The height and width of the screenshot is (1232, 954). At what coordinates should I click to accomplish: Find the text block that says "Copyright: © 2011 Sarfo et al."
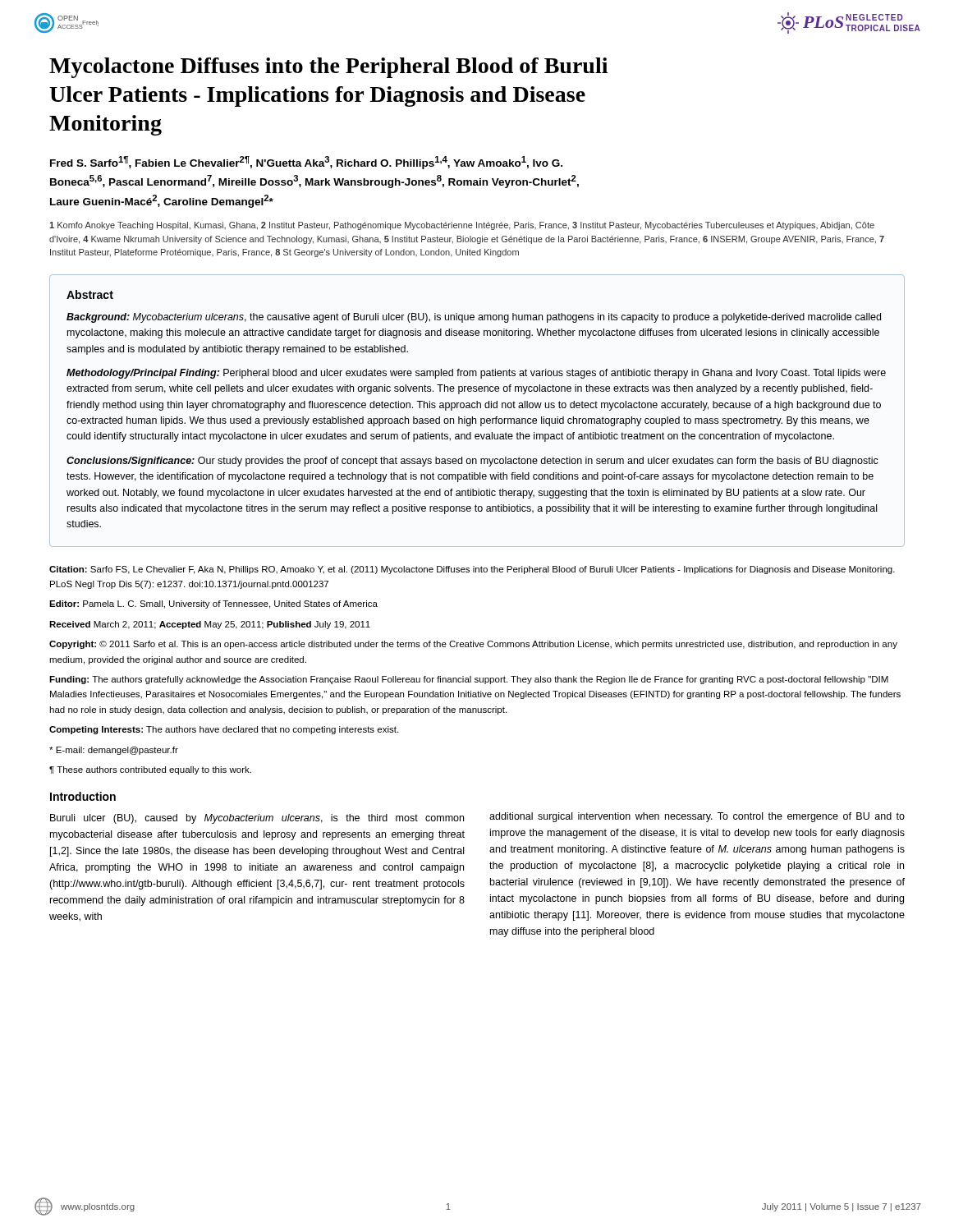click(x=473, y=652)
